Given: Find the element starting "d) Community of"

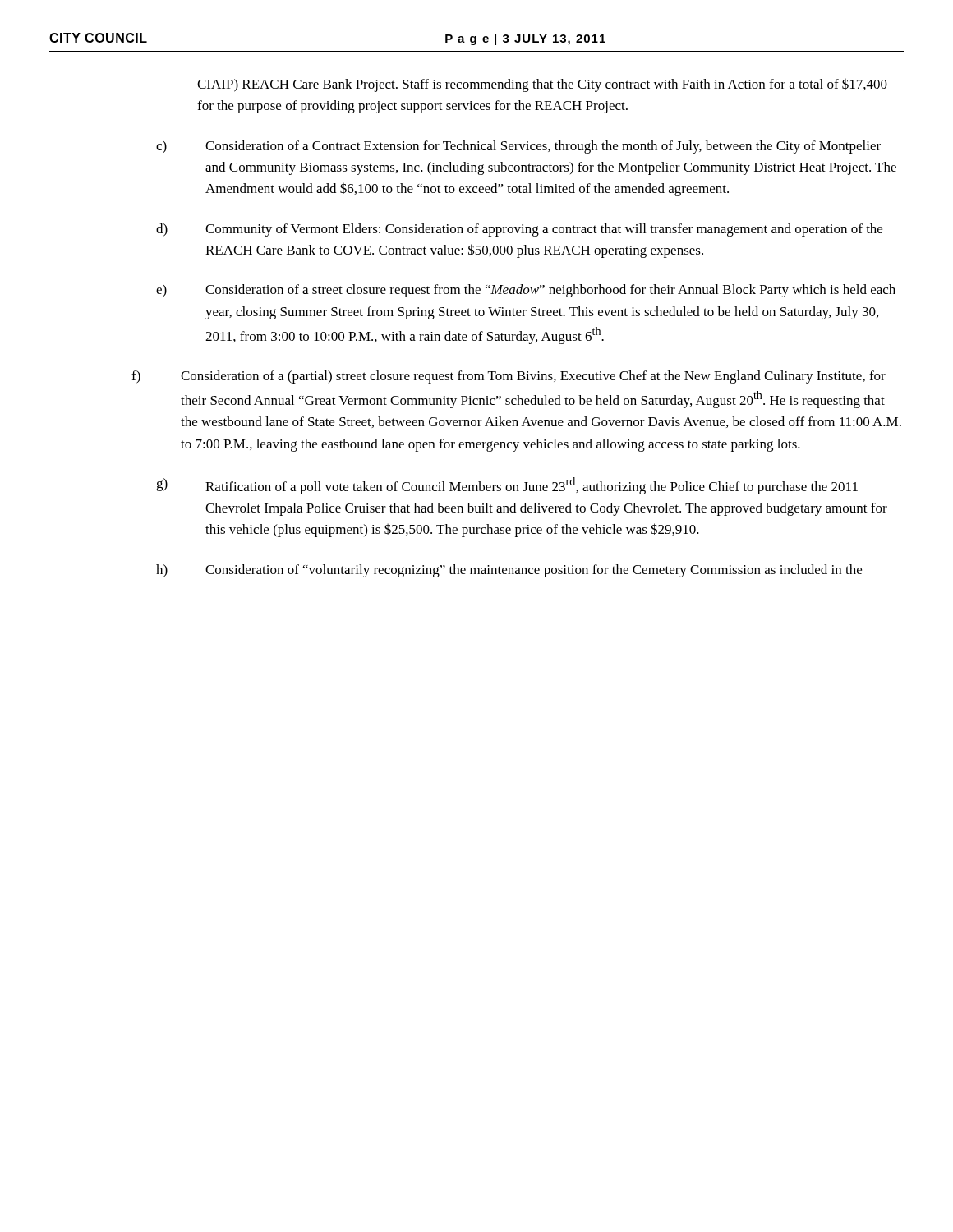Looking at the screenshot, I should click(x=476, y=240).
